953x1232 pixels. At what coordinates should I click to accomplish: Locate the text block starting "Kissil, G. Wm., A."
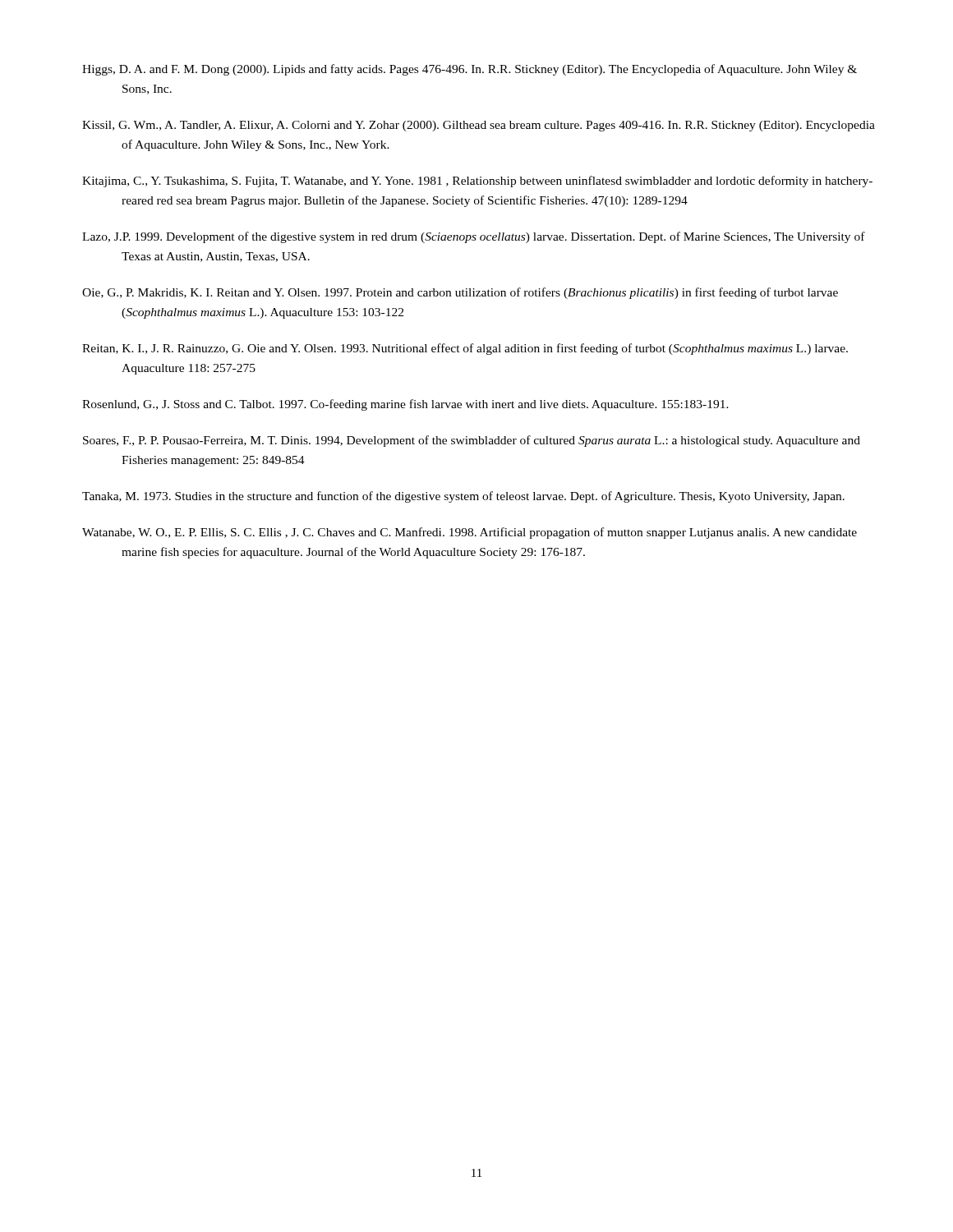(x=479, y=134)
